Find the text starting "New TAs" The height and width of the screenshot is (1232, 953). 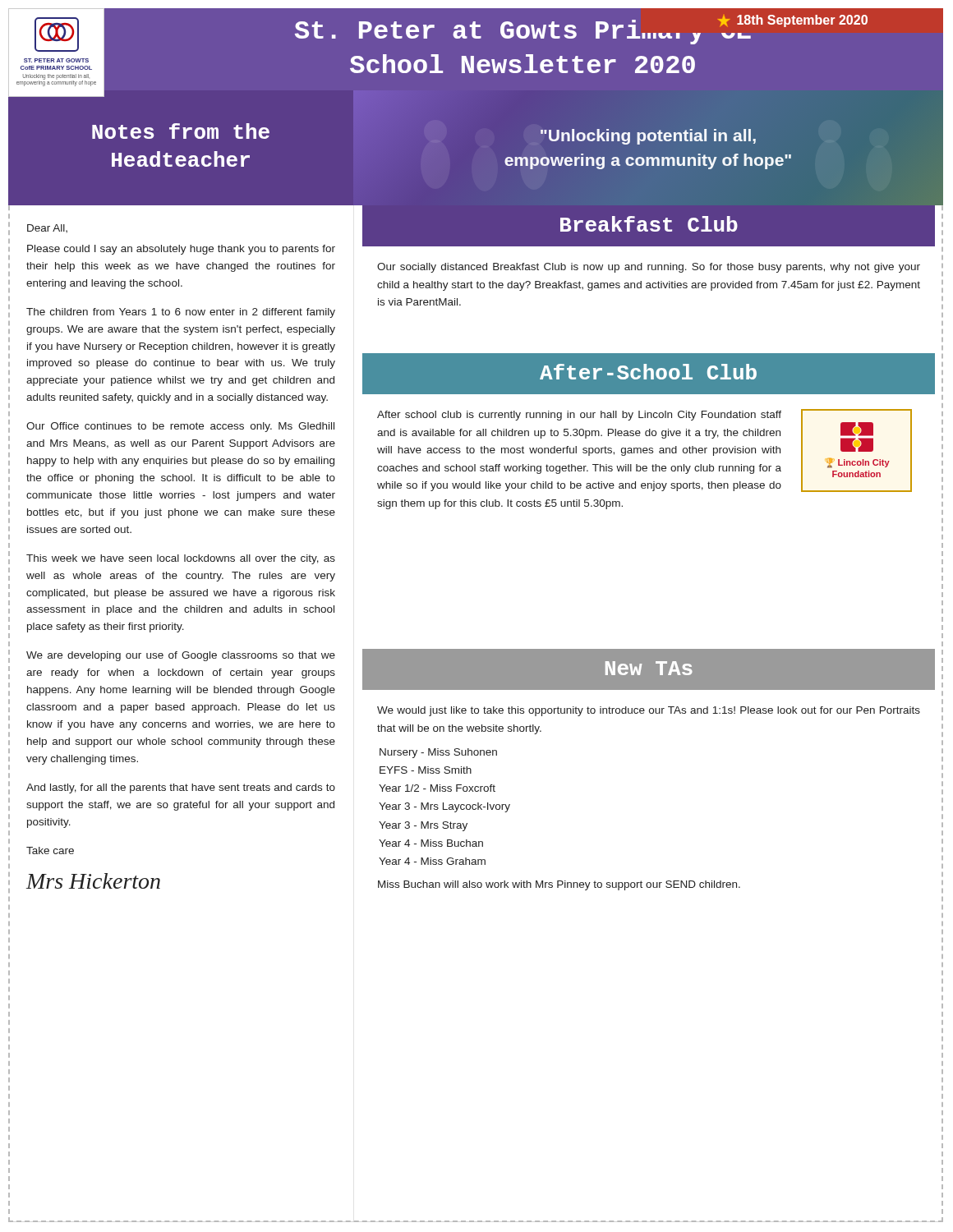click(x=649, y=669)
